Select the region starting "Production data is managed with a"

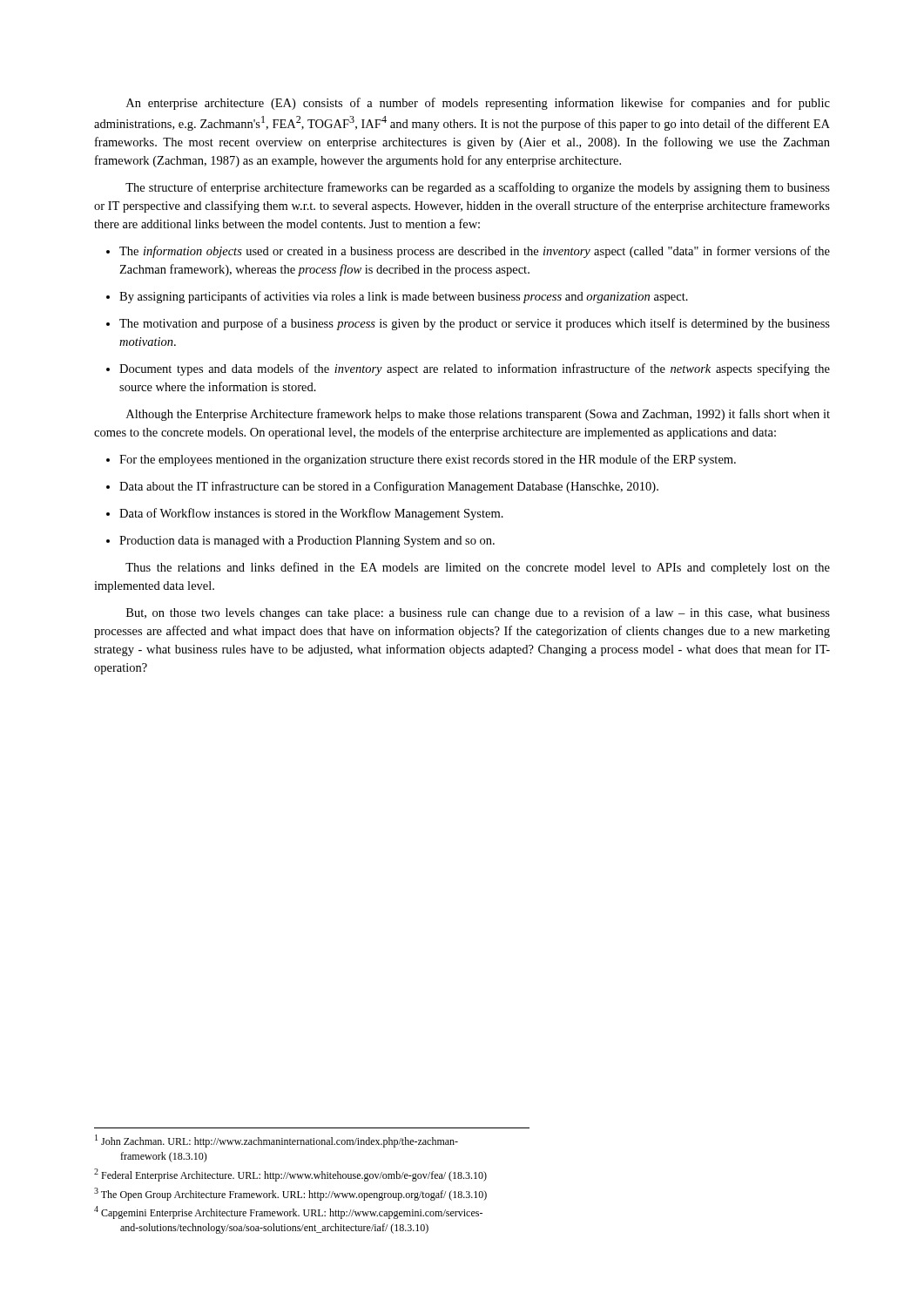coord(462,541)
